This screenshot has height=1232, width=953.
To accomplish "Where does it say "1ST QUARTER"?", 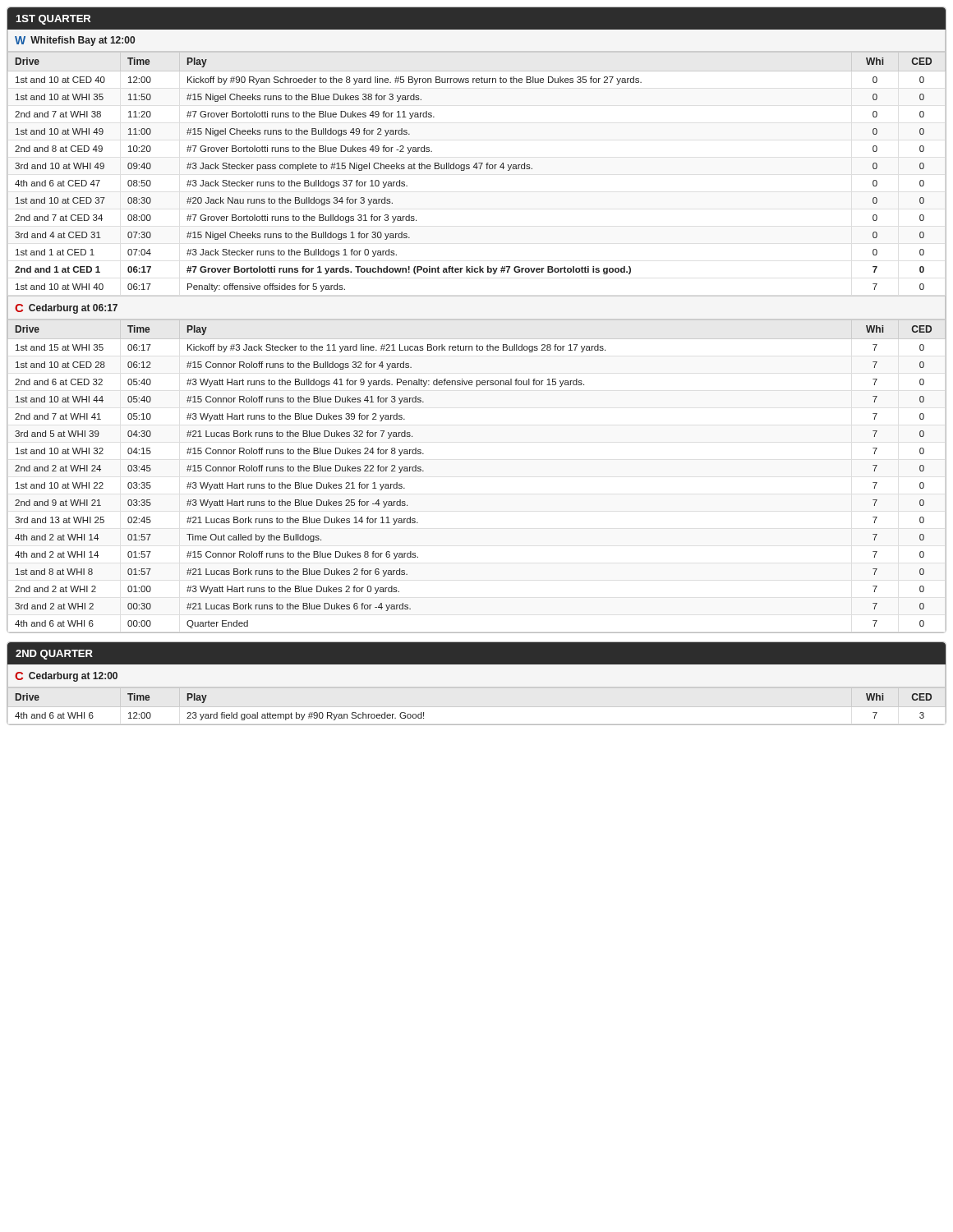I will click(53, 18).
